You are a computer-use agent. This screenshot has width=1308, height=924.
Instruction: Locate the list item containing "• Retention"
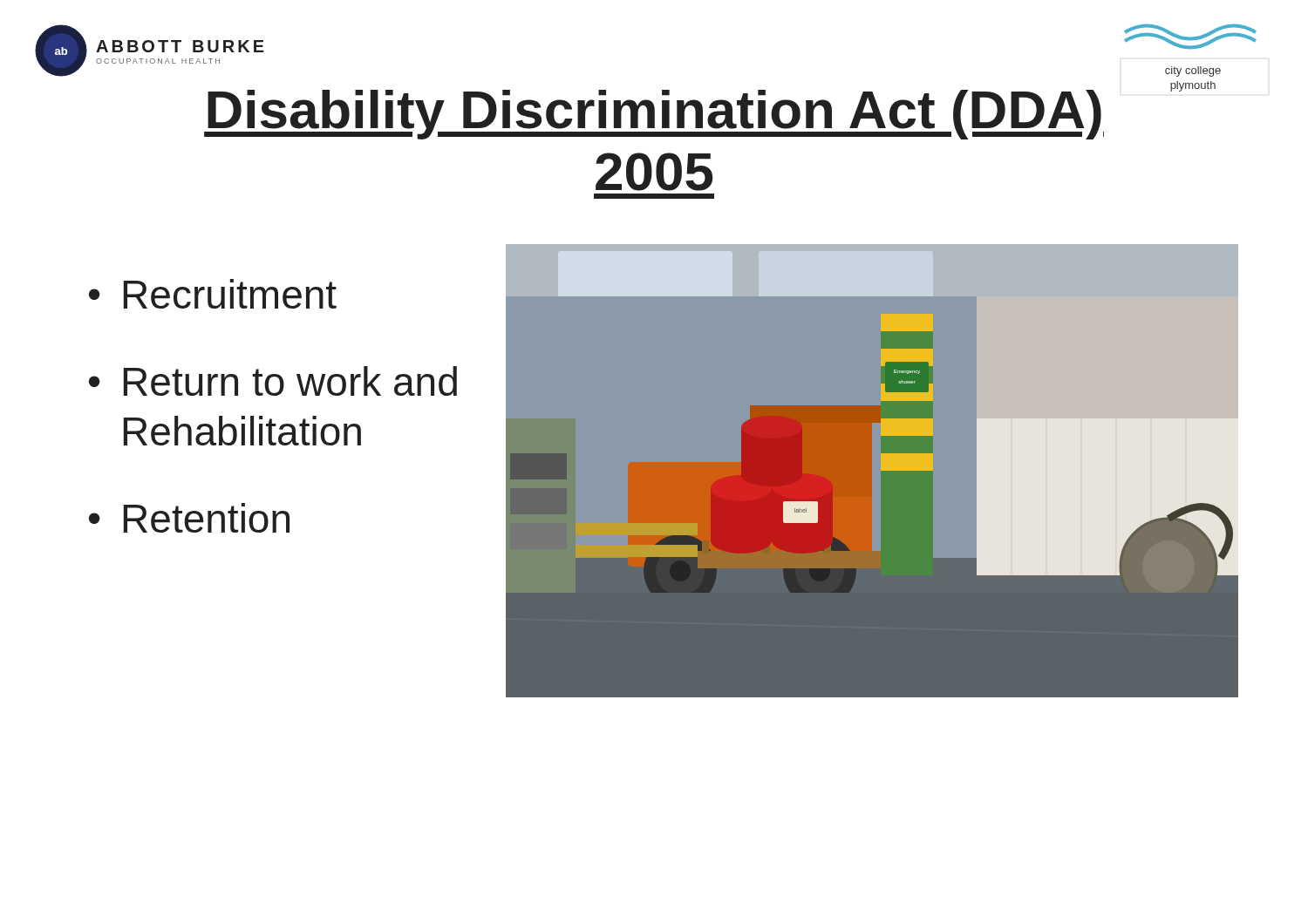click(190, 519)
